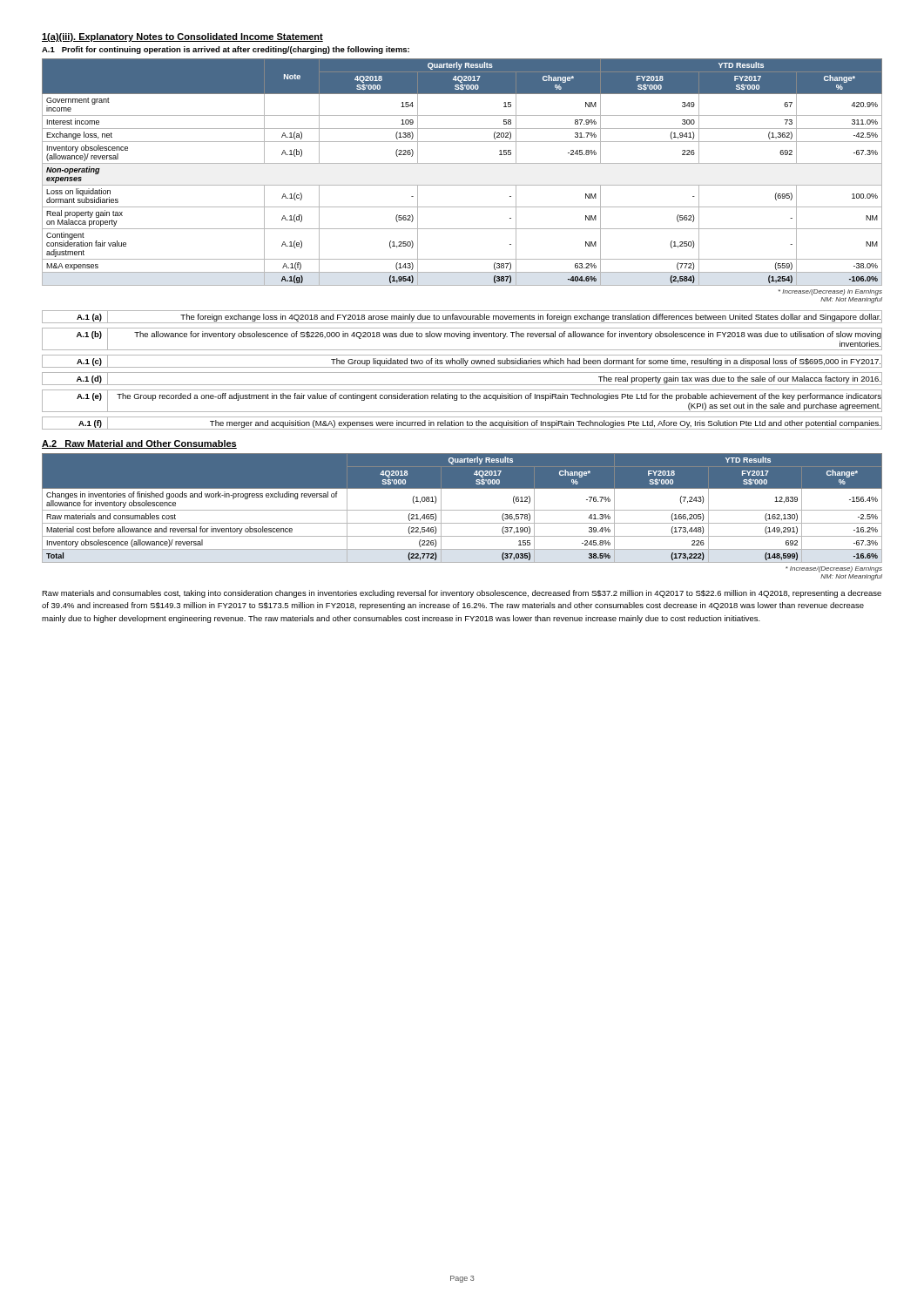
Task: Locate the section header that opens with "A.2 Raw Material"
Action: click(x=139, y=443)
